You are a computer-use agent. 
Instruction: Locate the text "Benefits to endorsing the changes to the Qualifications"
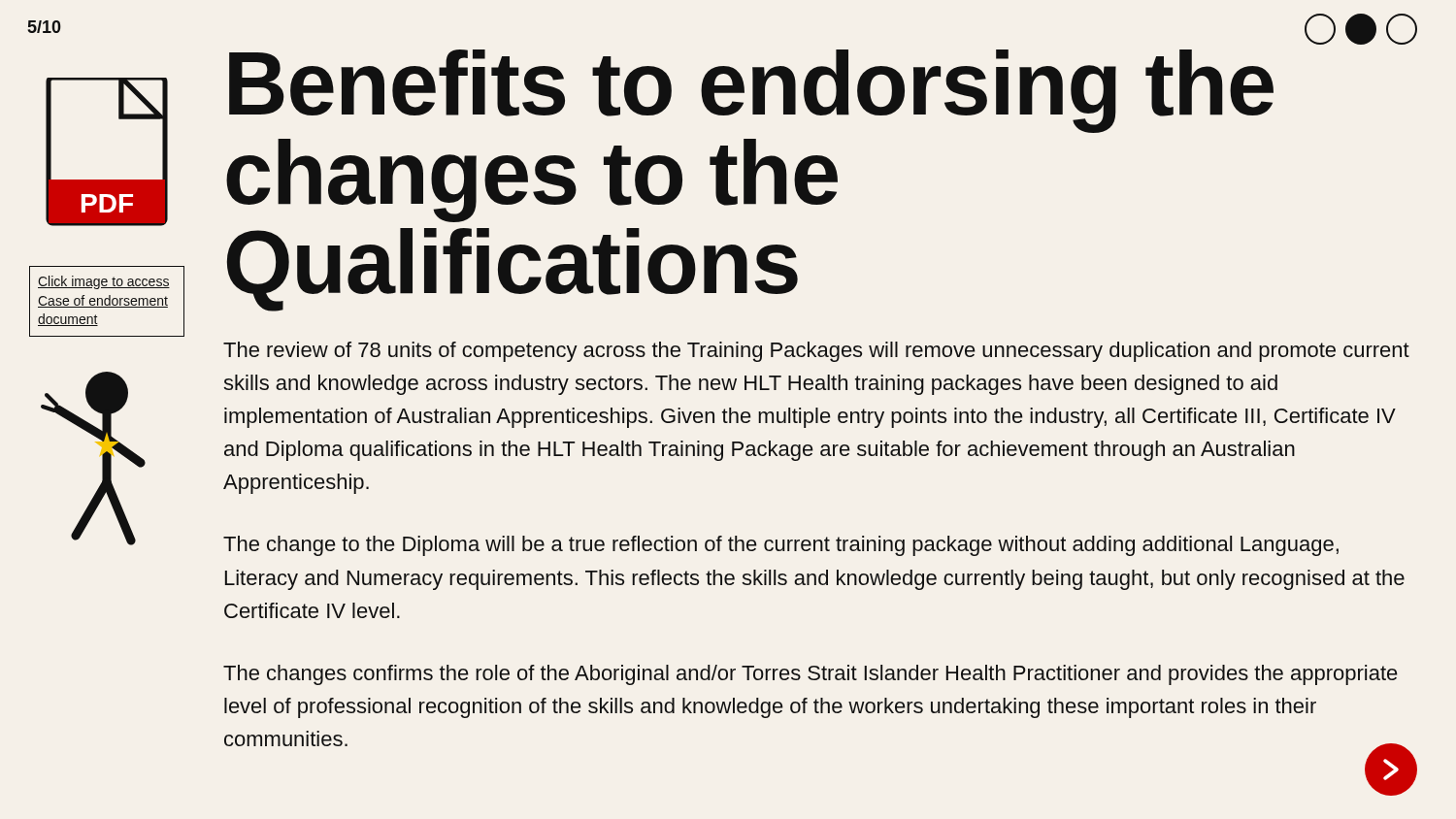tap(749, 173)
